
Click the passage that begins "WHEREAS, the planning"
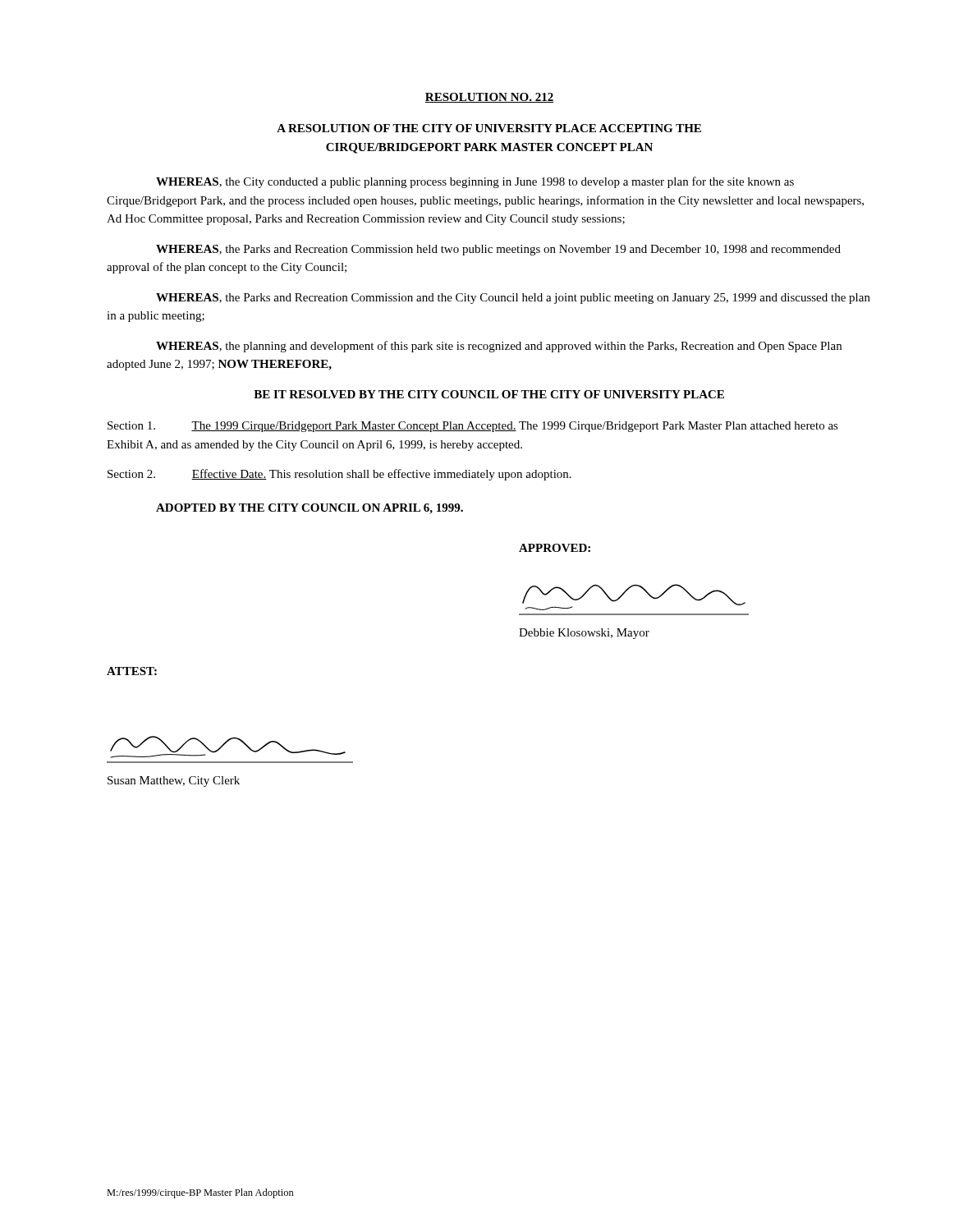[474, 355]
